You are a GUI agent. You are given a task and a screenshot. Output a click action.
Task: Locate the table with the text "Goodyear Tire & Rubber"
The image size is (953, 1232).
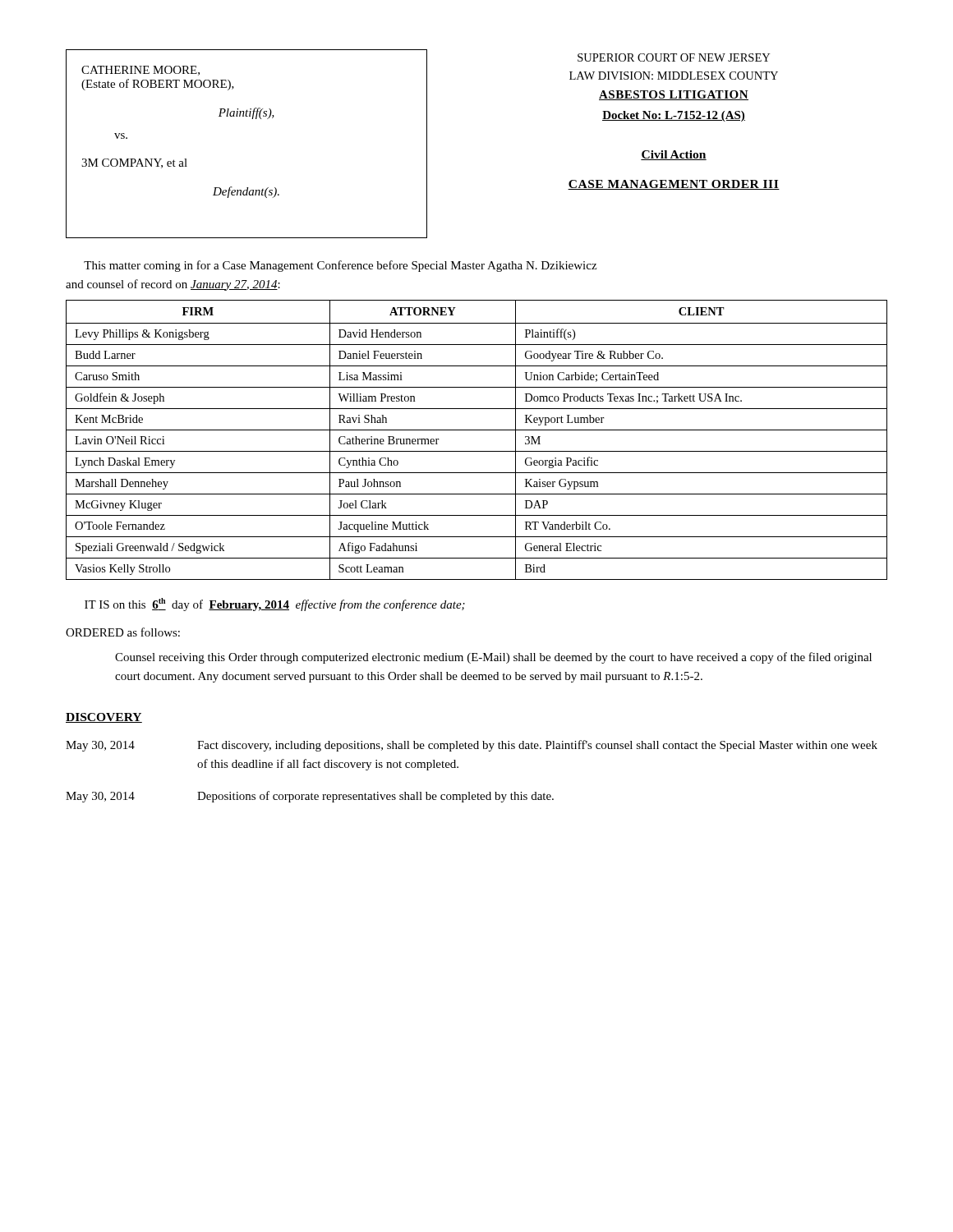coord(476,440)
